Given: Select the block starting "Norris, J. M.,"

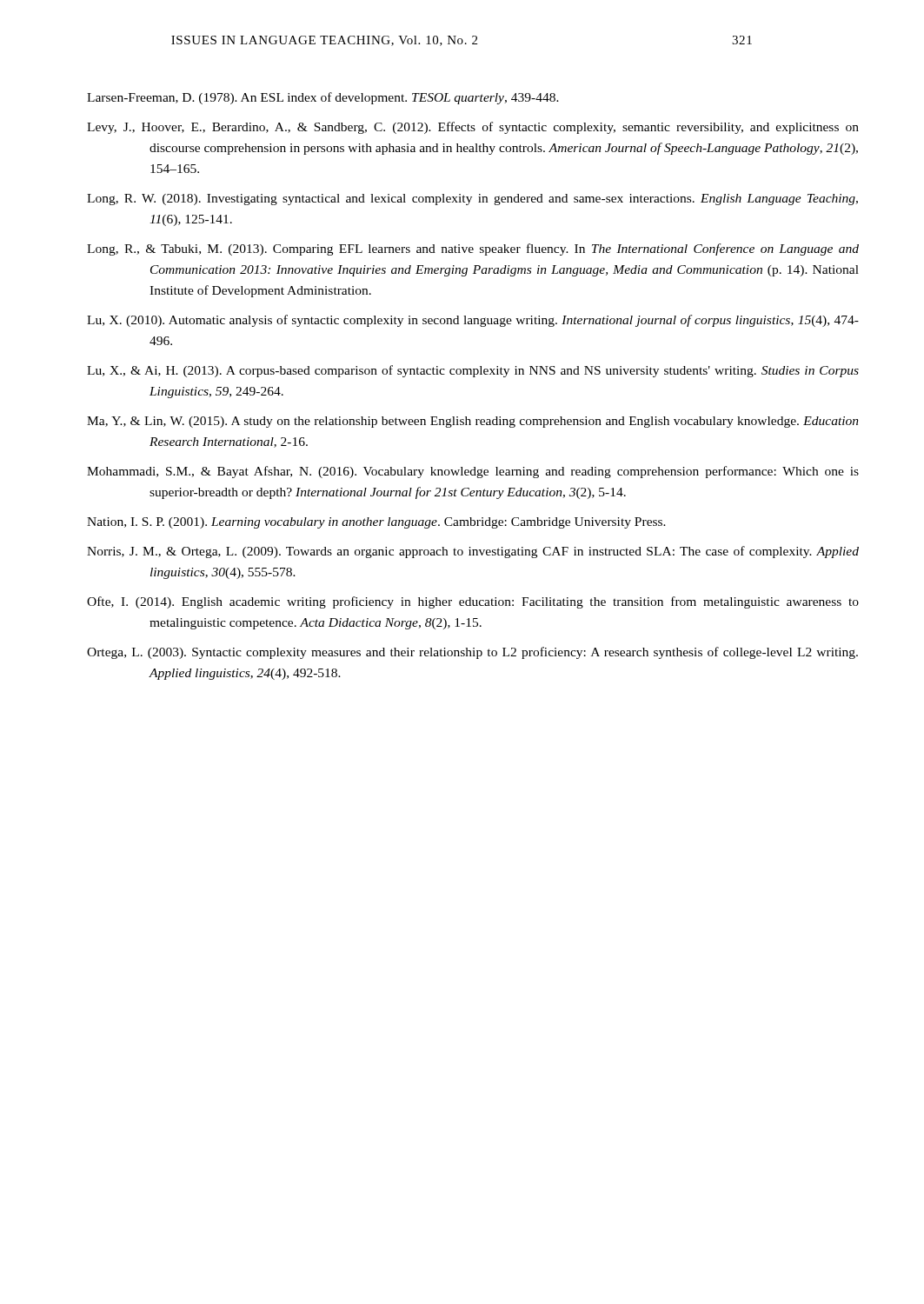Looking at the screenshot, I should coord(473,561).
